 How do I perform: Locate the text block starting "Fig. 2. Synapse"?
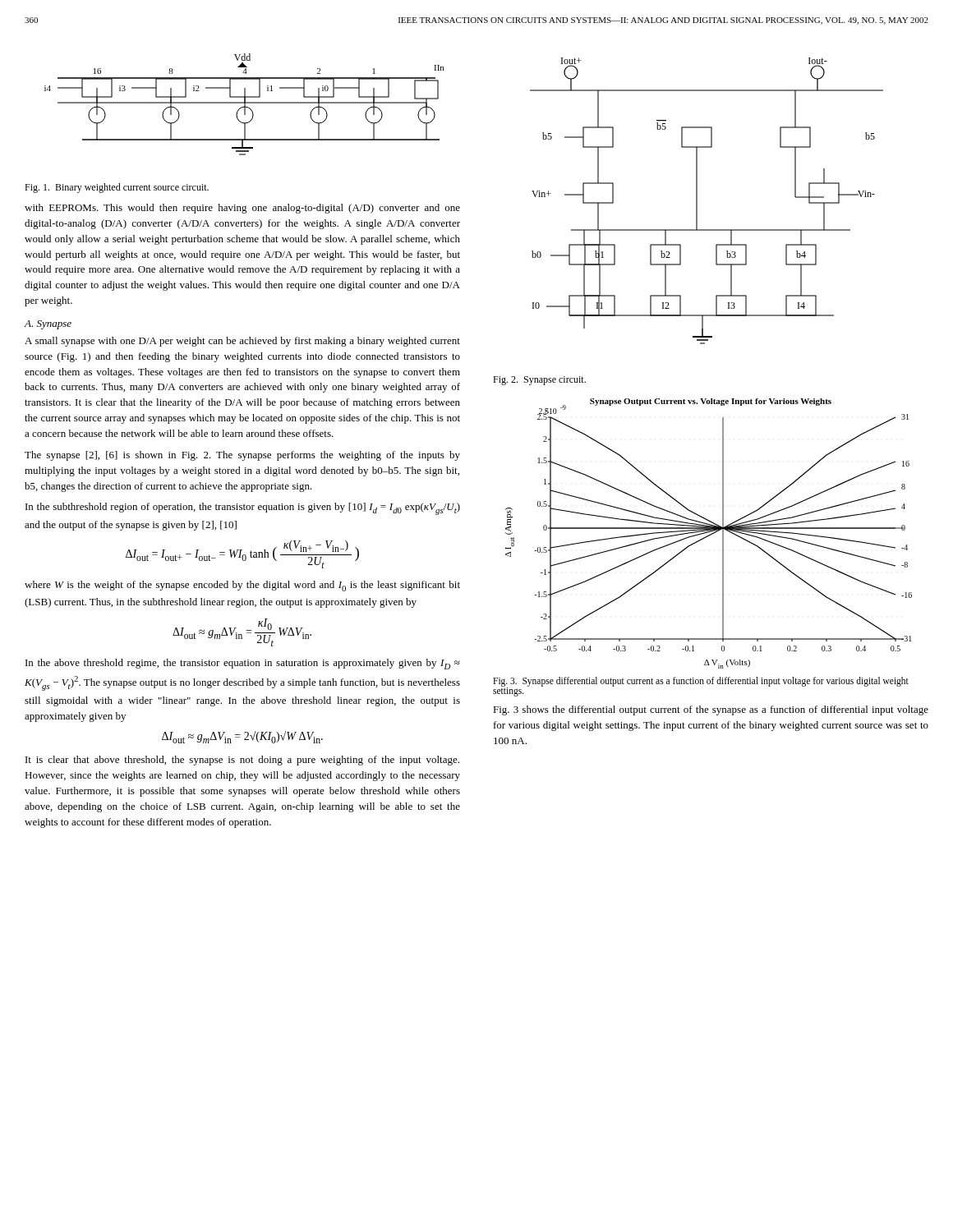tap(540, 379)
